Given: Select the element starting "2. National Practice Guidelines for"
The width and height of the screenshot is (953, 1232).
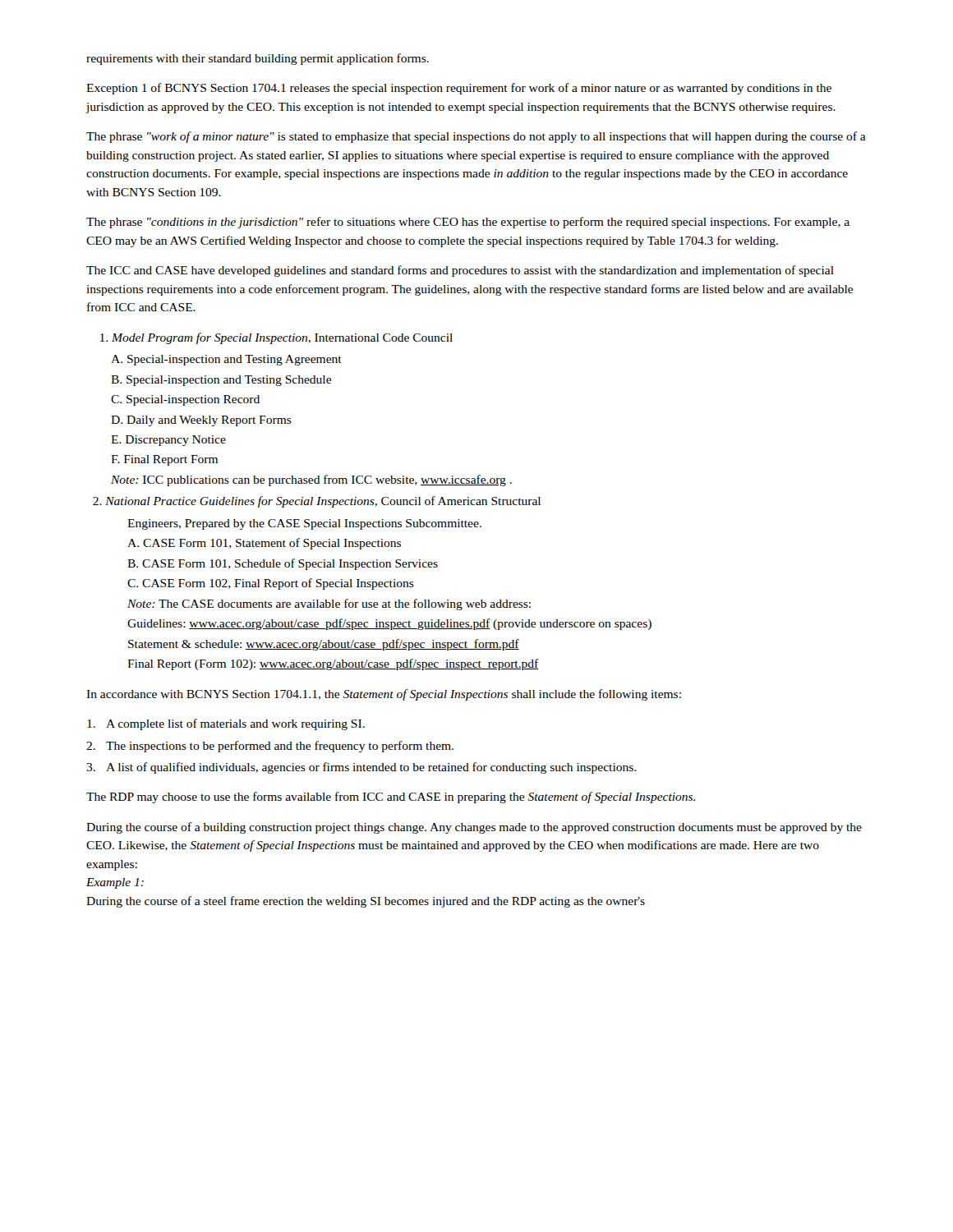Looking at the screenshot, I should (314, 501).
